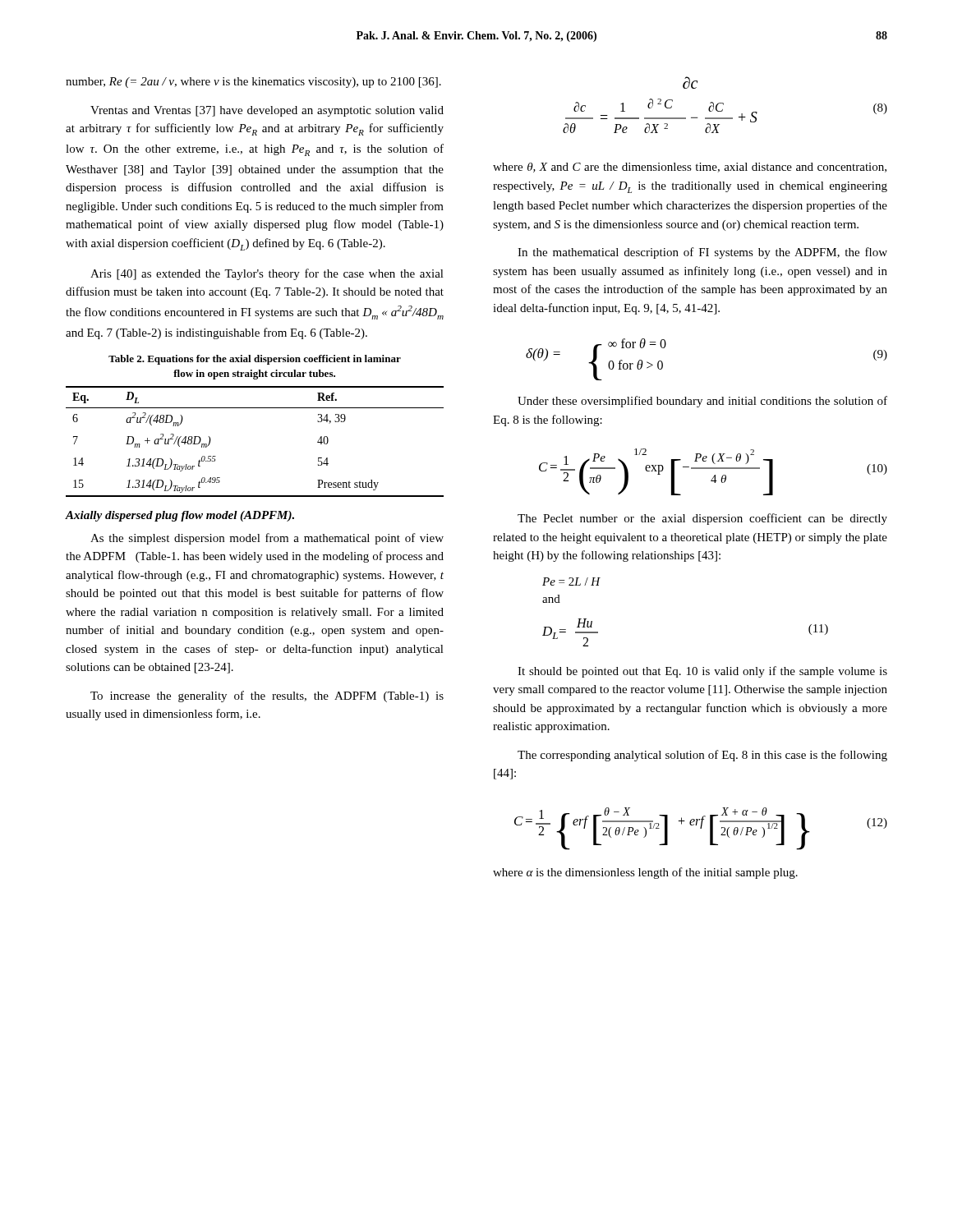
Task: Select the element starting "Under these oversimplified boundary and initial"
Action: (690, 410)
